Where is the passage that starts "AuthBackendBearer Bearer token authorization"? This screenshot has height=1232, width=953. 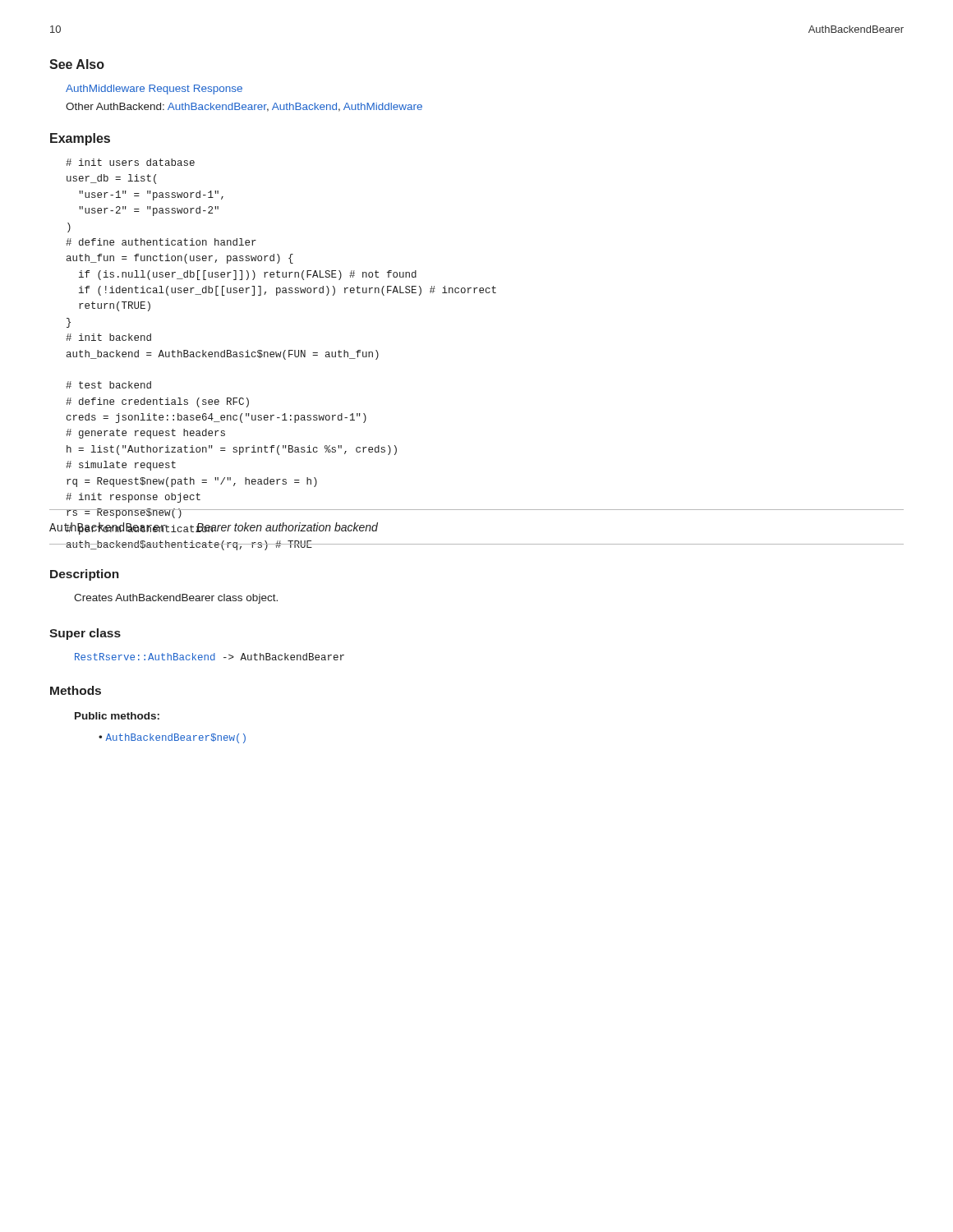tap(214, 528)
